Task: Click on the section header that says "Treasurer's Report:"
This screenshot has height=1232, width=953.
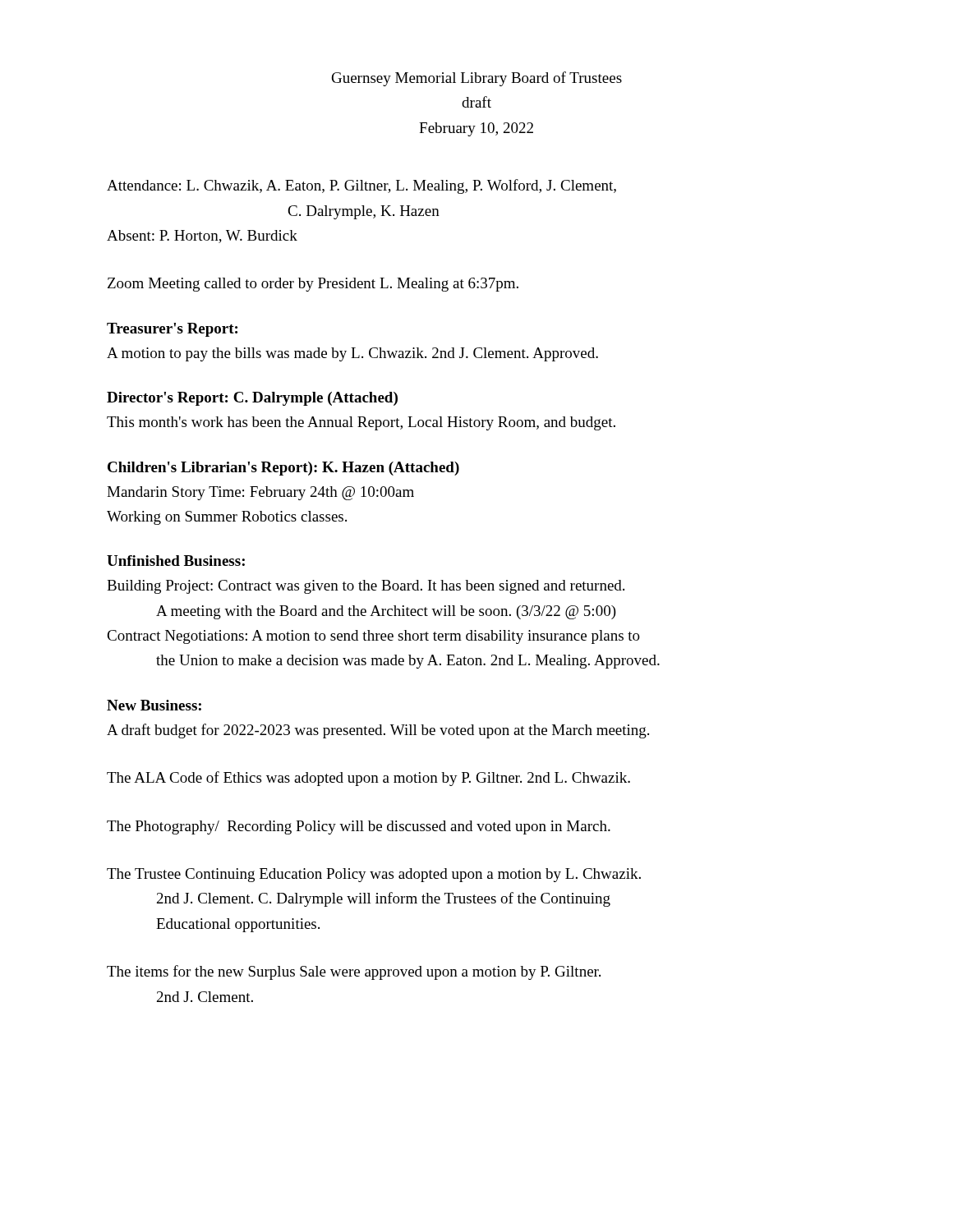Action: 173,328
